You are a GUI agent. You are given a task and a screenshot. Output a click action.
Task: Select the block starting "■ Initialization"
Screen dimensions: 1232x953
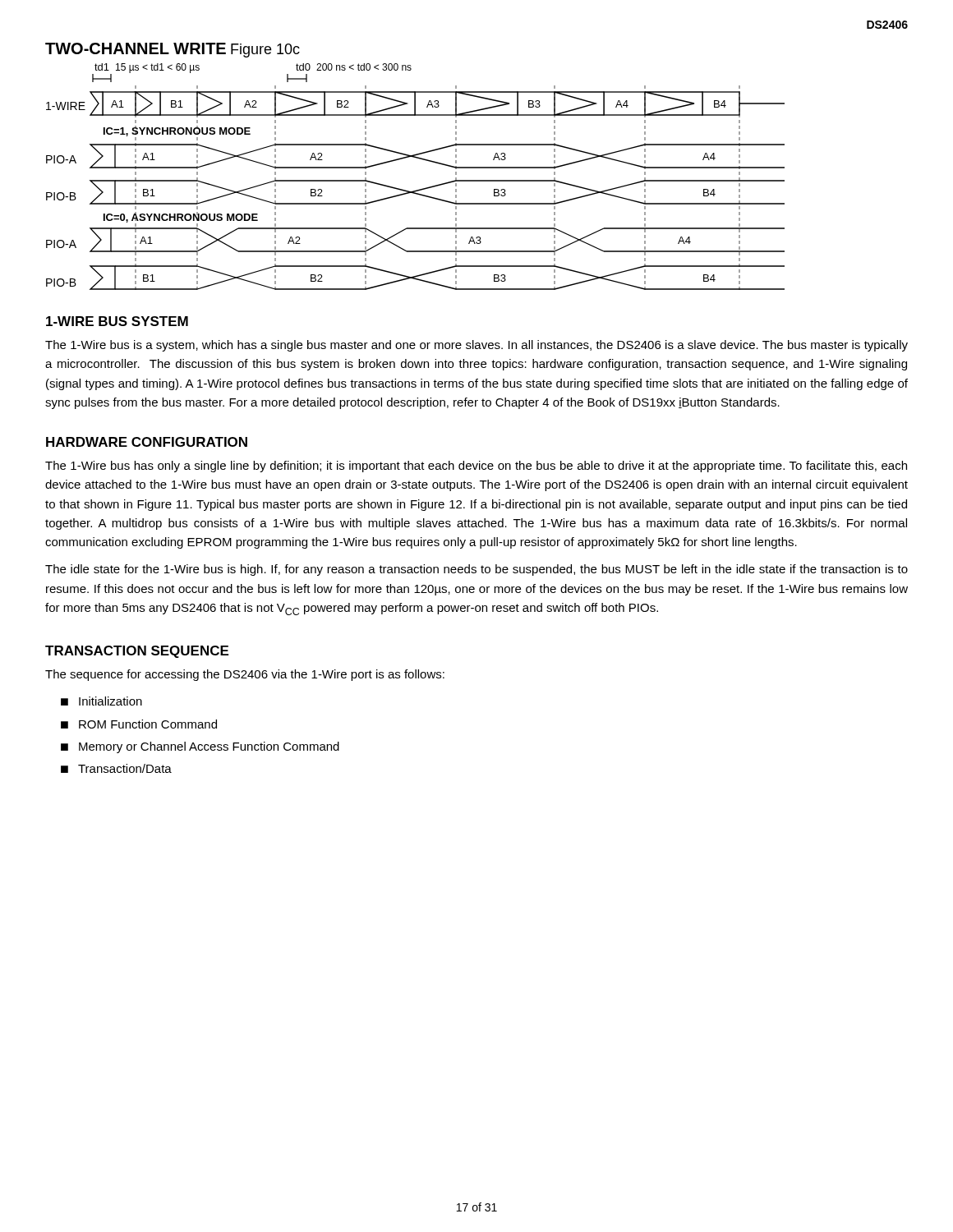pos(101,702)
